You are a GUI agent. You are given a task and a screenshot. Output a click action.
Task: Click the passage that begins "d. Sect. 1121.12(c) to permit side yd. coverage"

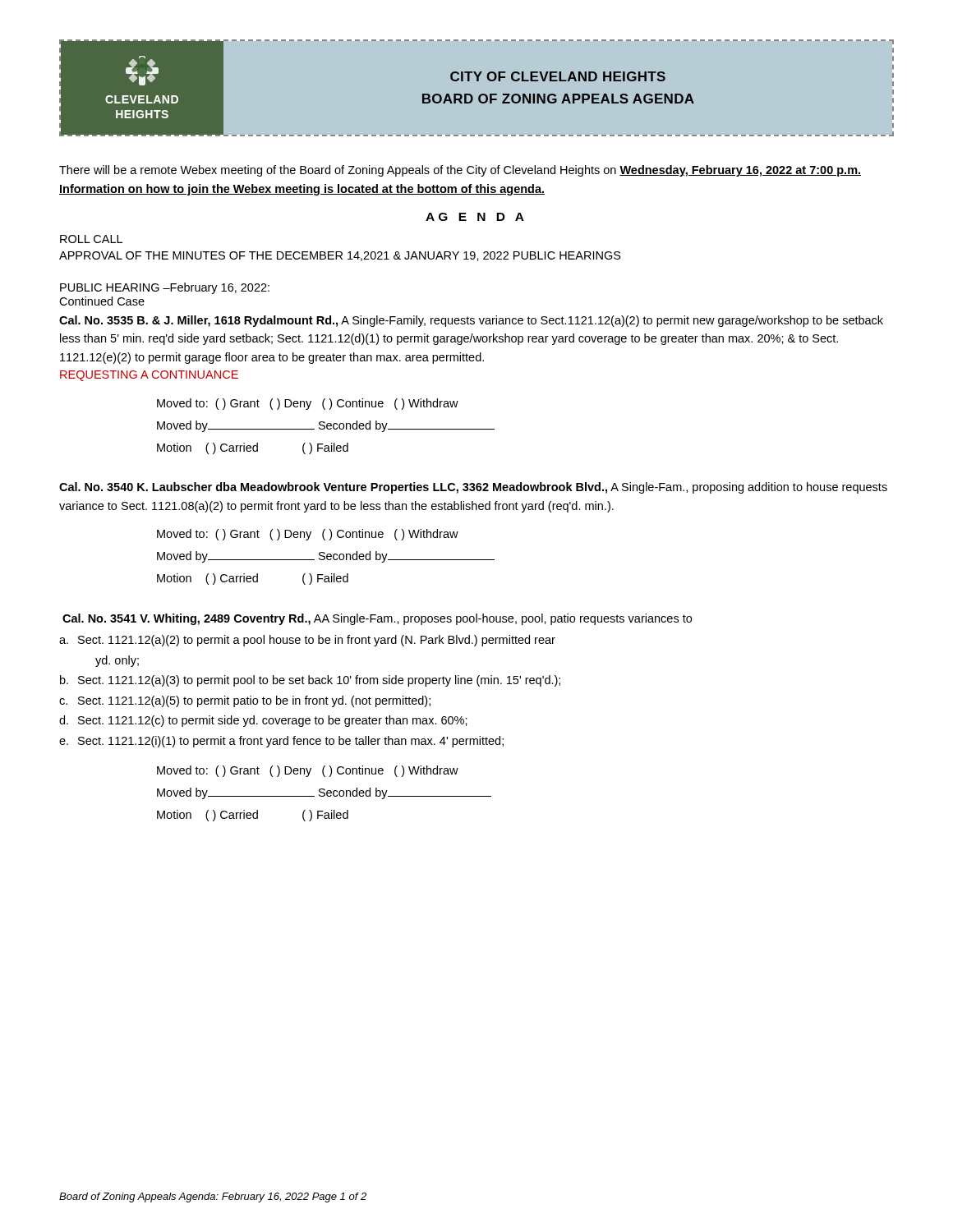264,721
